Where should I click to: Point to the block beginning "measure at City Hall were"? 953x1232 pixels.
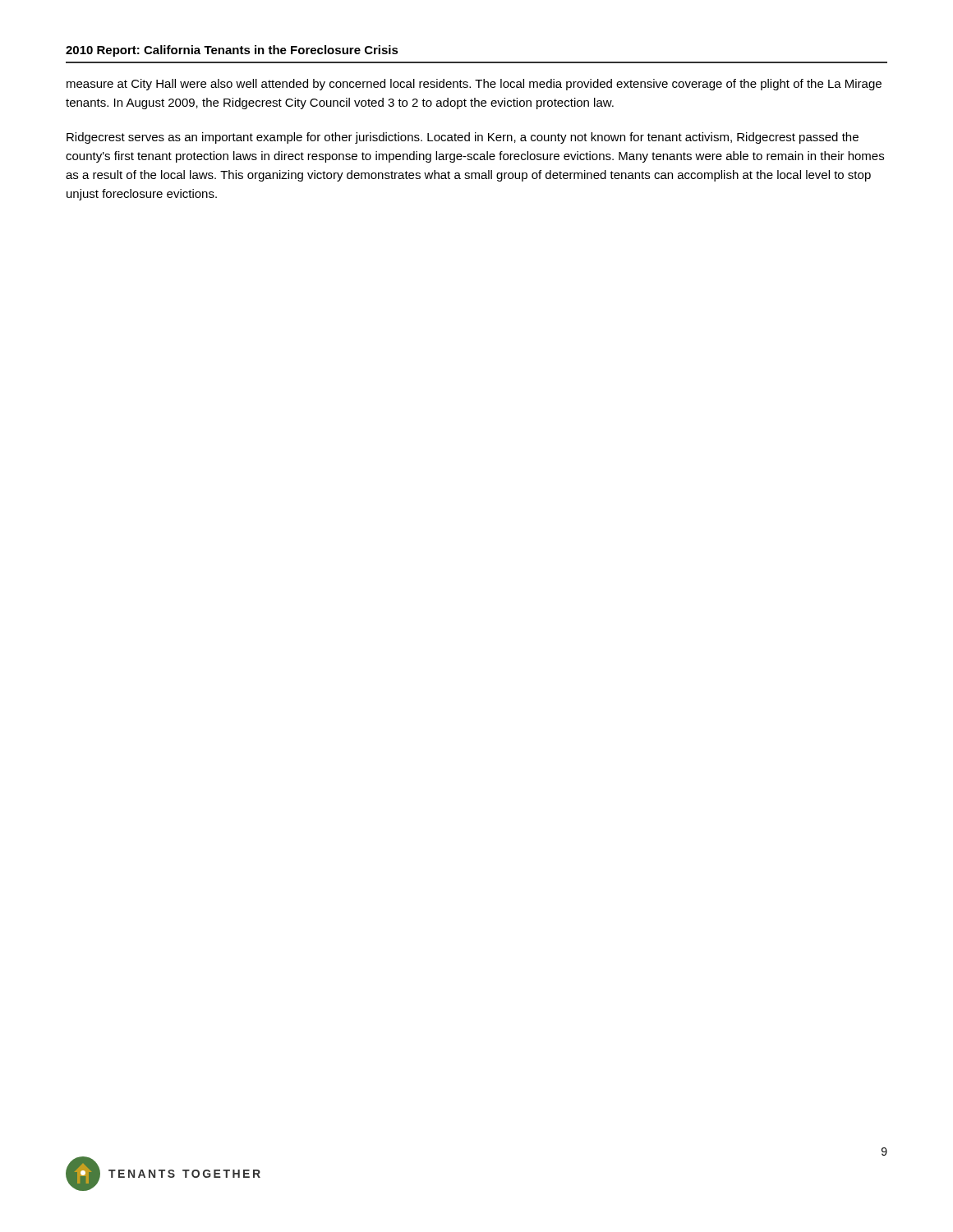[x=474, y=93]
